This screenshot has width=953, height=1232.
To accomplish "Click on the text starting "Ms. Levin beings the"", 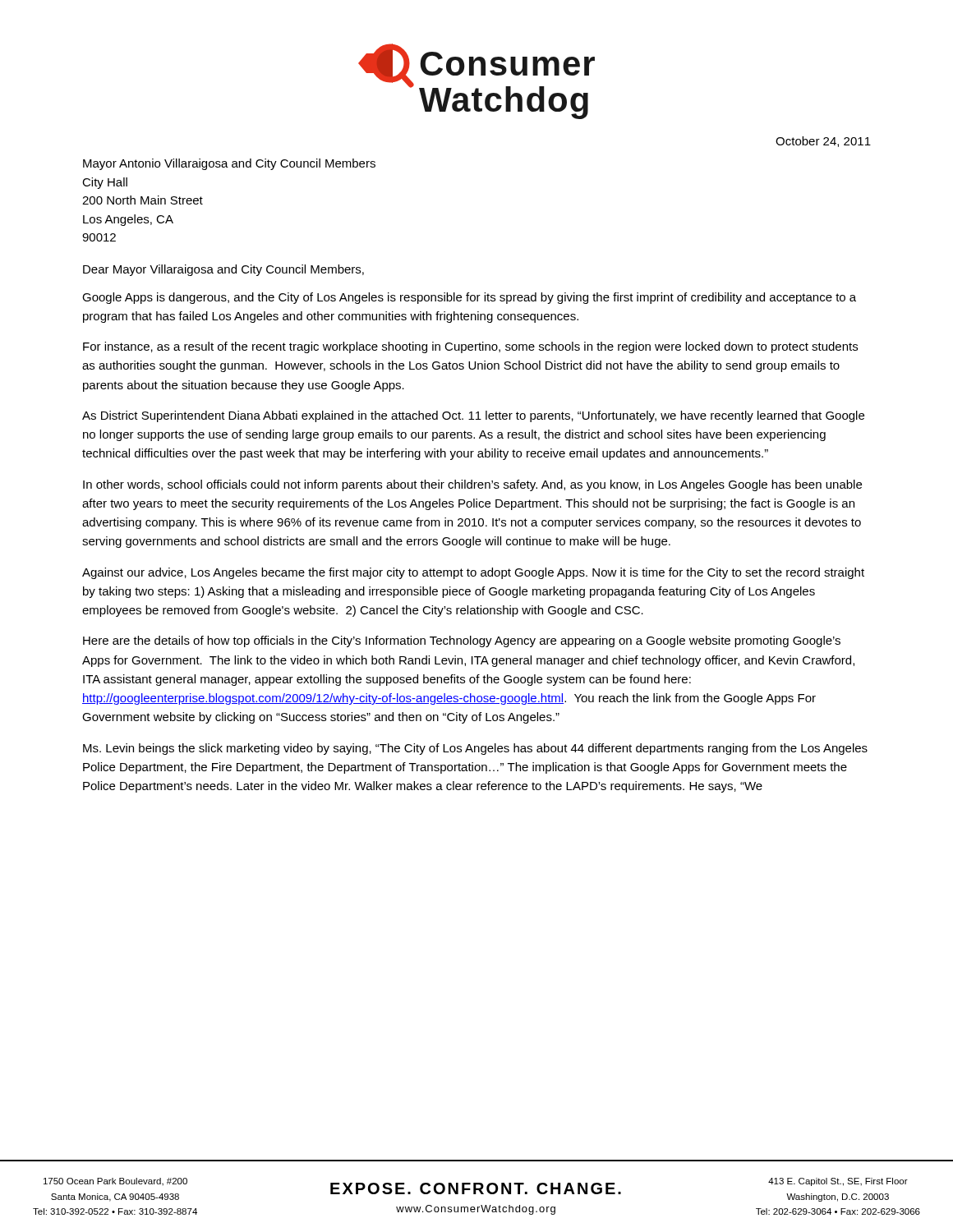I will pyautogui.click(x=475, y=766).
